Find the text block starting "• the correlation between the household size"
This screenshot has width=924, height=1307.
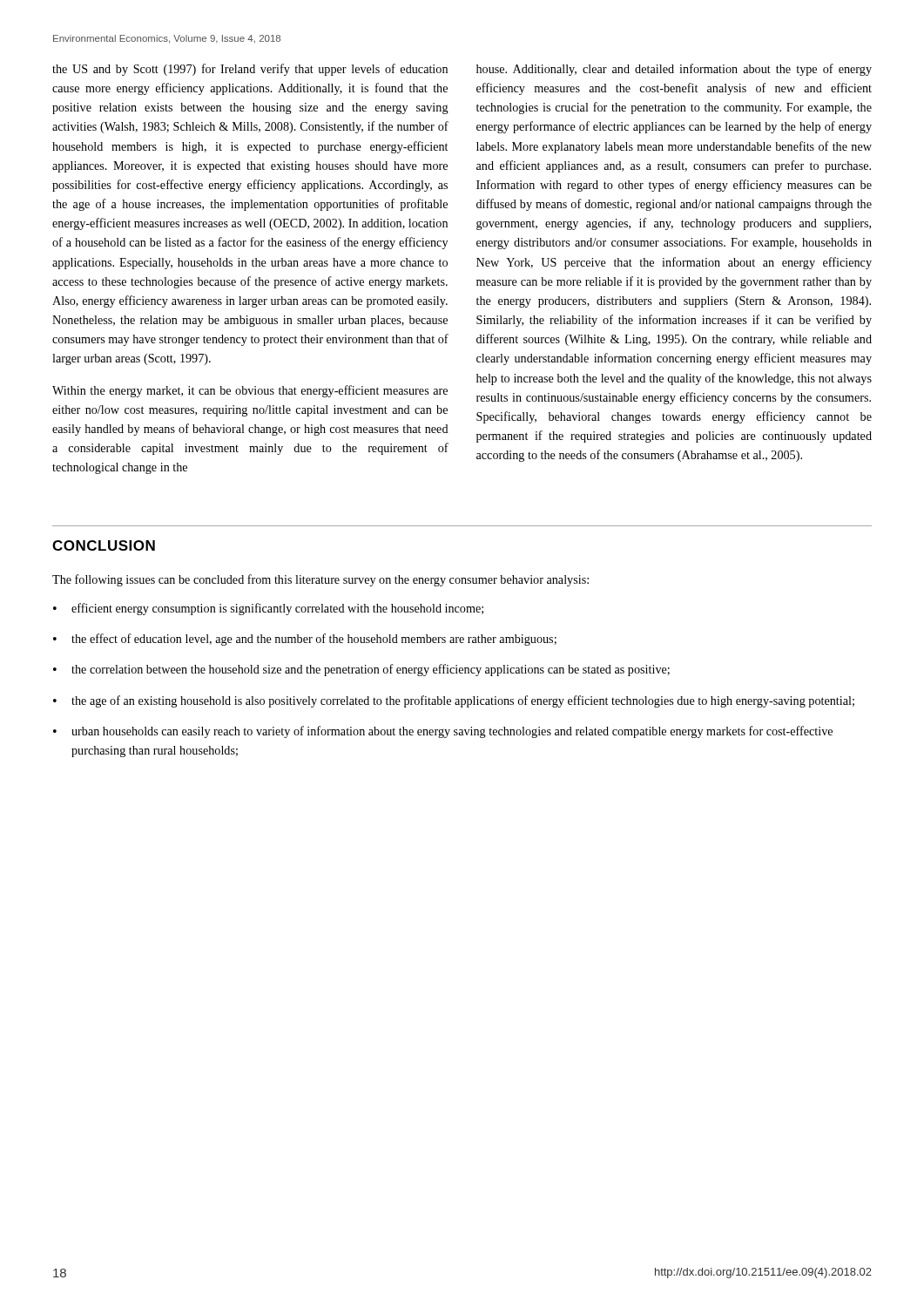(462, 670)
